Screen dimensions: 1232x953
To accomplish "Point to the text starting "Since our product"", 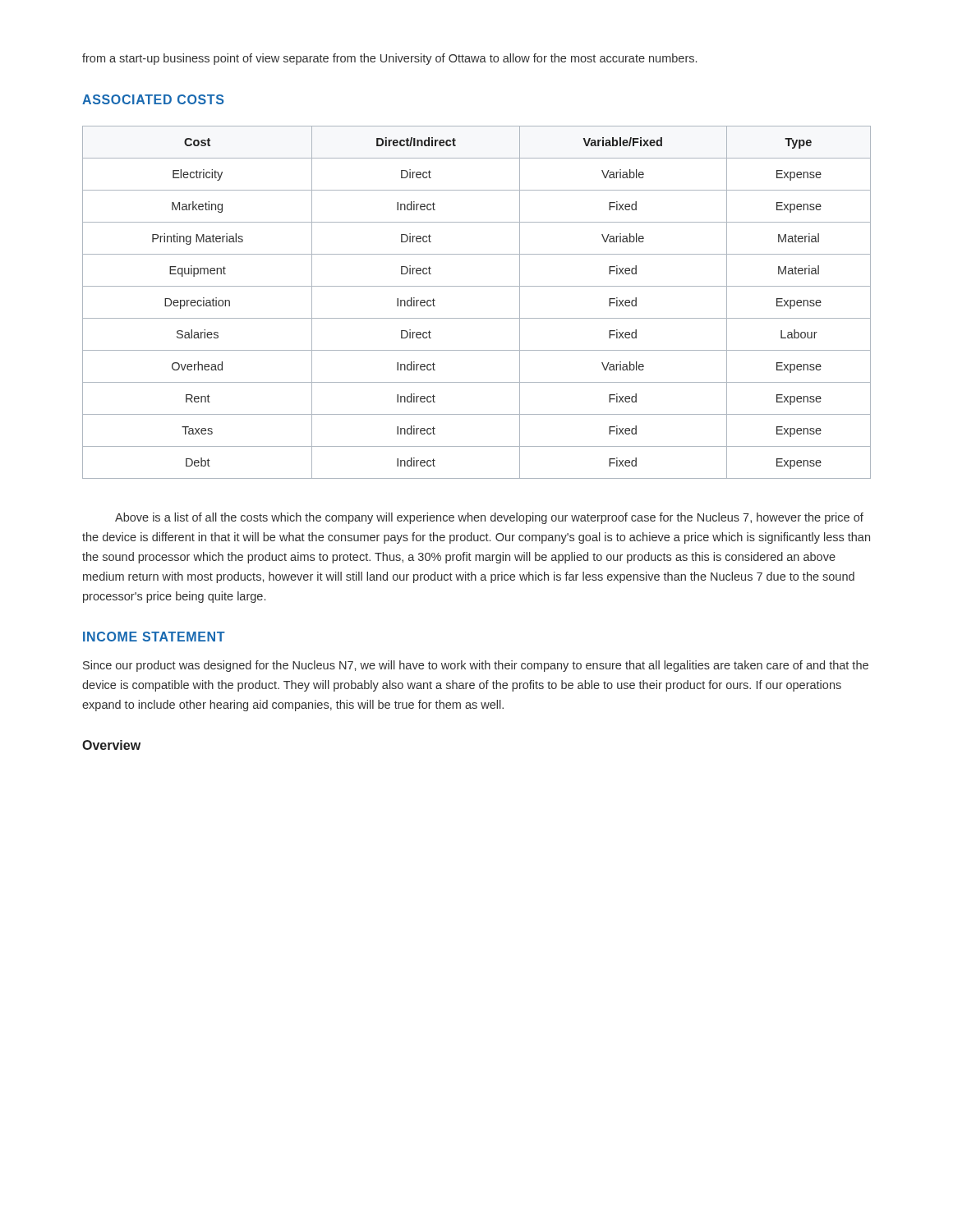I will point(475,685).
